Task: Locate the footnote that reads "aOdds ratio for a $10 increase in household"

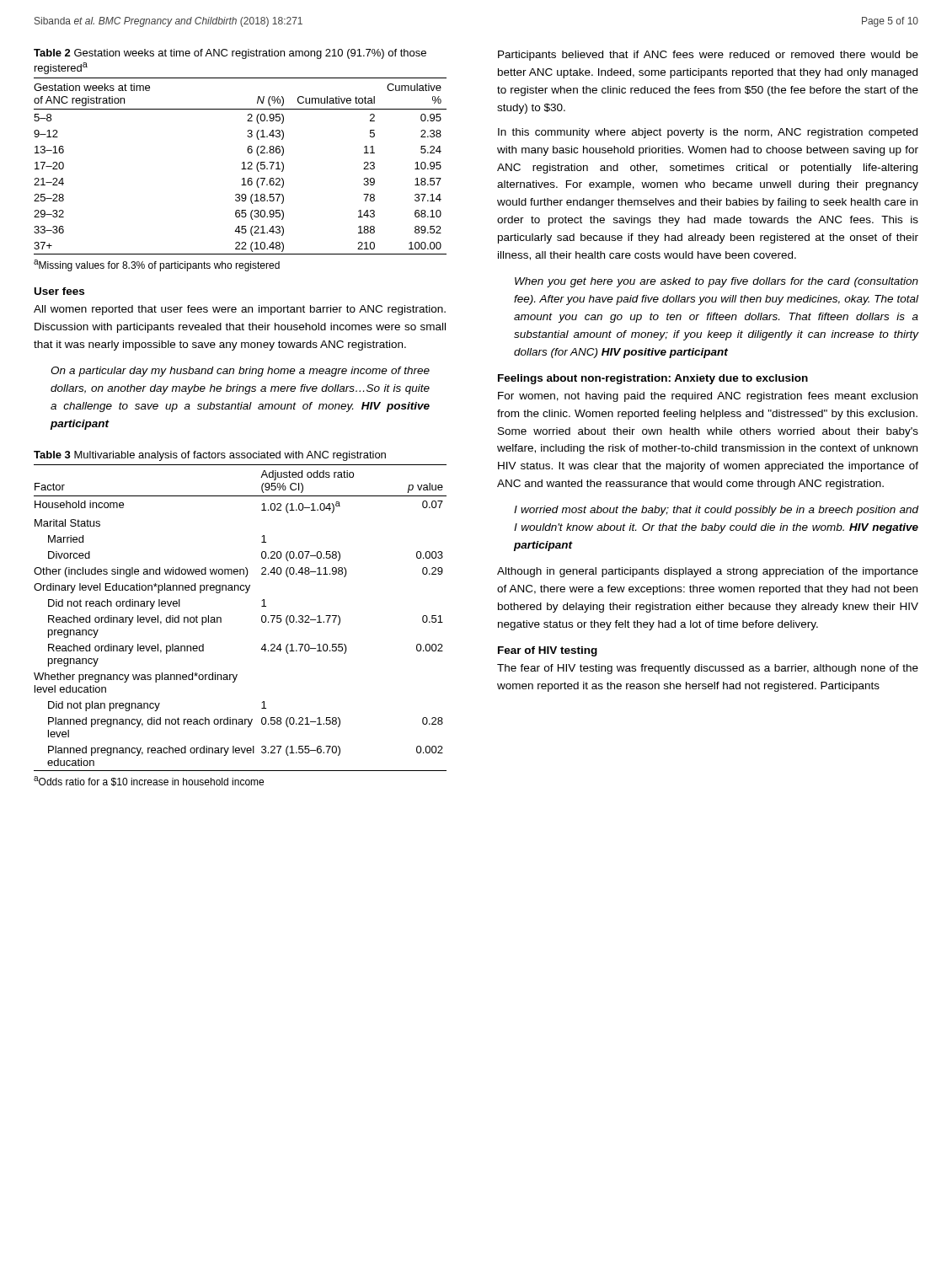Action: (149, 781)
